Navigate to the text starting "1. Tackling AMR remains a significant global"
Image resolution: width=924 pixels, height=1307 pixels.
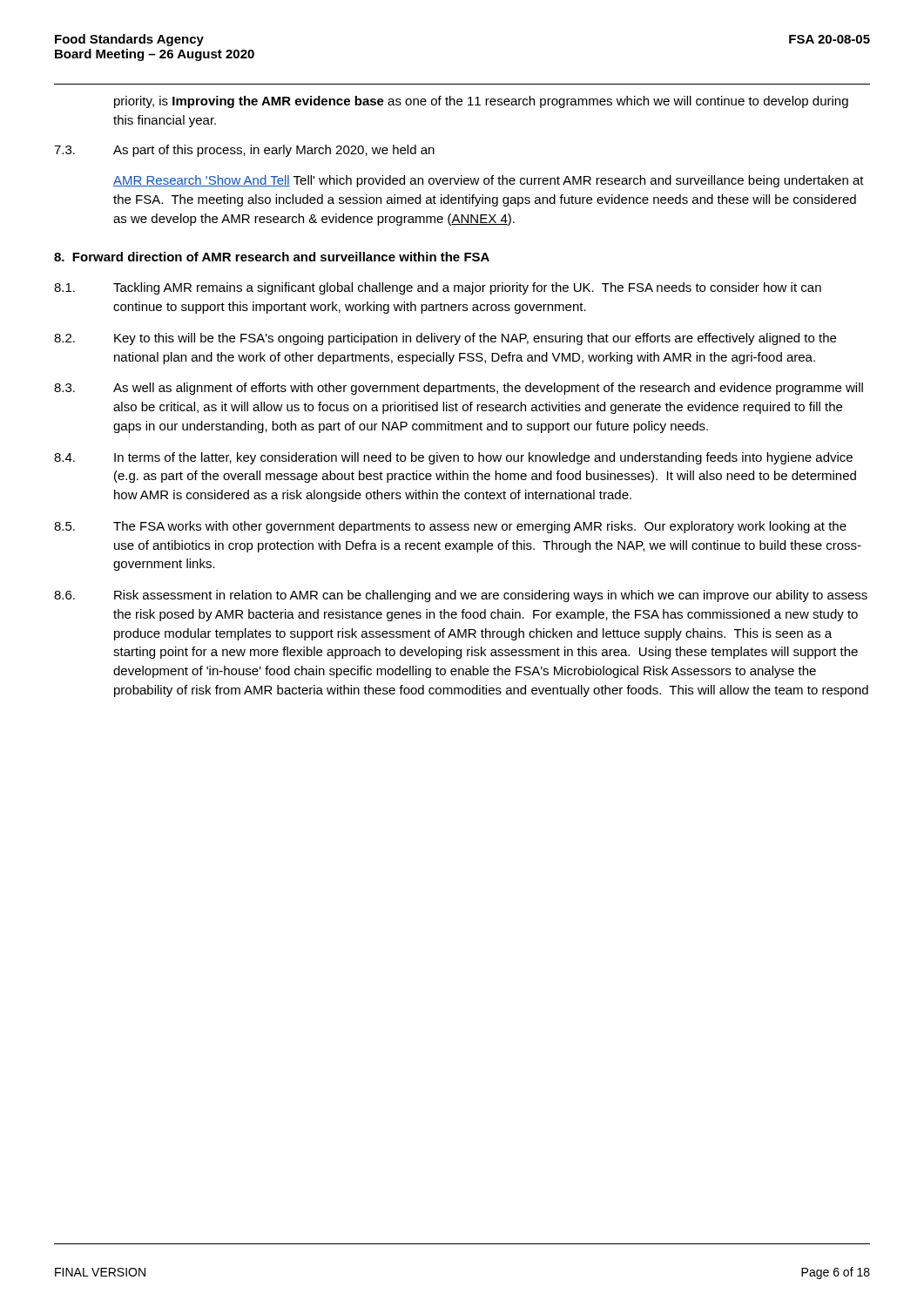click(462, 297)
